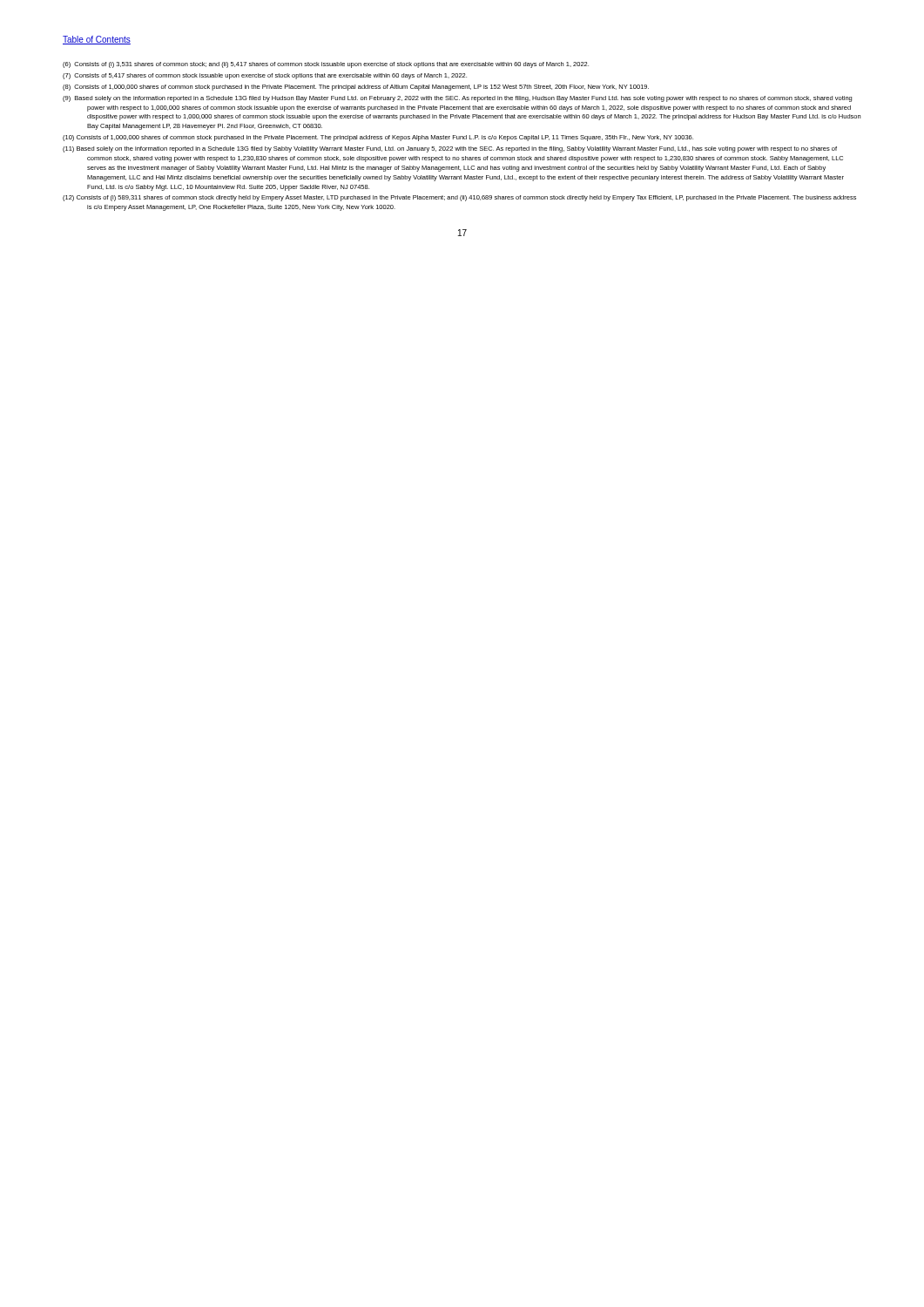Viewport: 924px width, 1307px height.
Task: Find the text starting "(10) Consists of 1,000,000 shares of common"
Action: coord(378,137)
